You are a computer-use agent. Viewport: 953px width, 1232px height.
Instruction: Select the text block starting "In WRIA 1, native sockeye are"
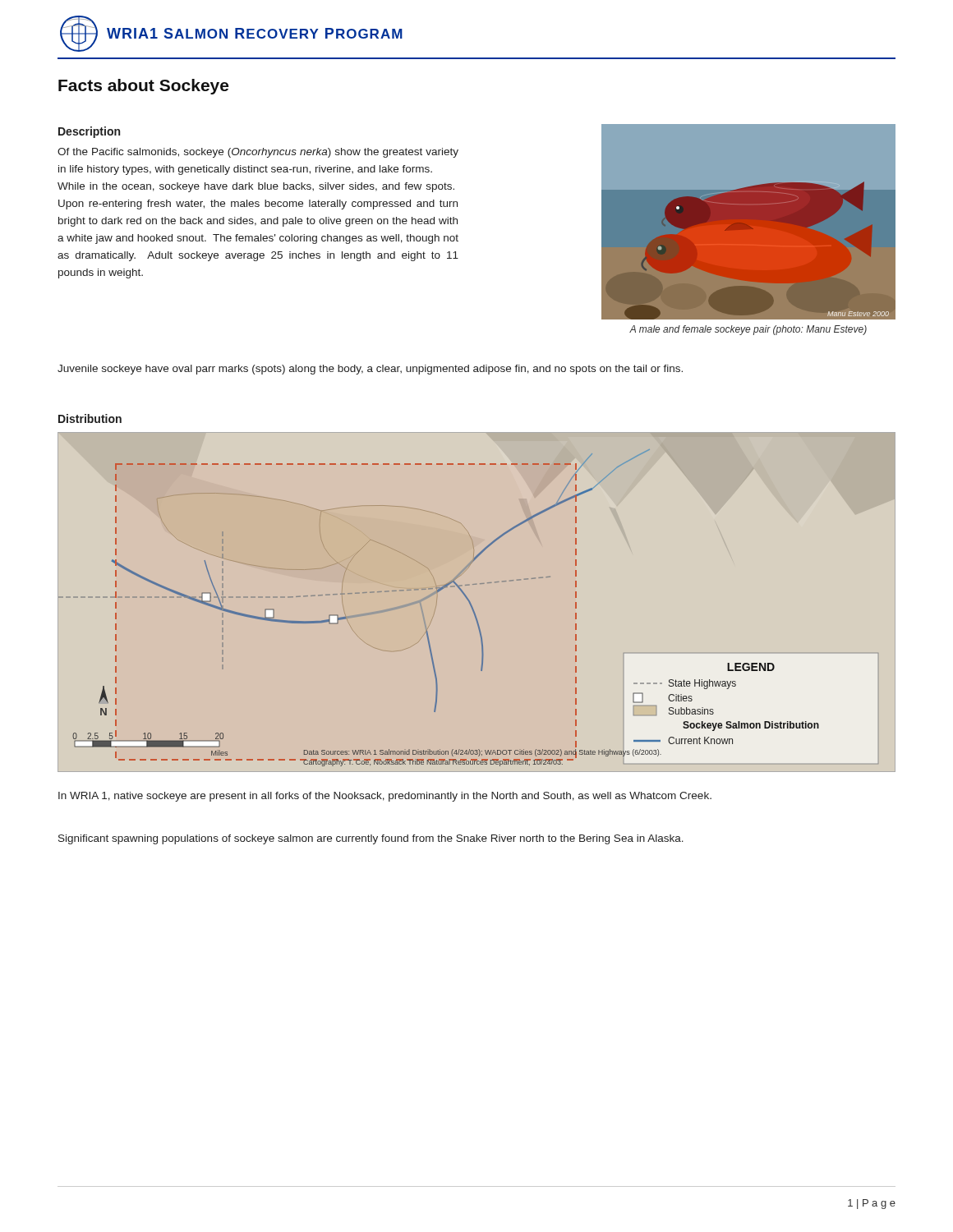385,796
